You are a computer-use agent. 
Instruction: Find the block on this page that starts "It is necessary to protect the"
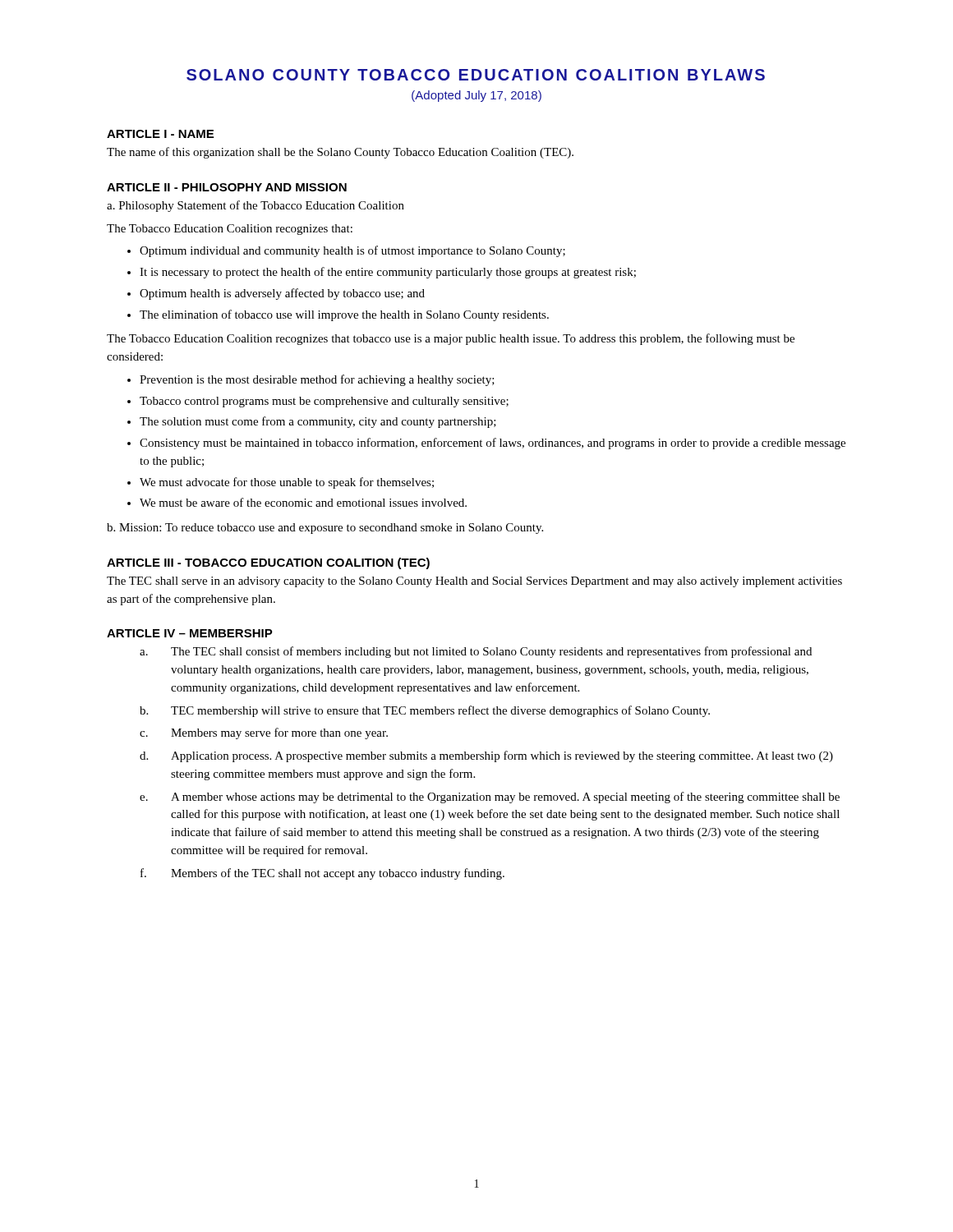click(388, 272)
